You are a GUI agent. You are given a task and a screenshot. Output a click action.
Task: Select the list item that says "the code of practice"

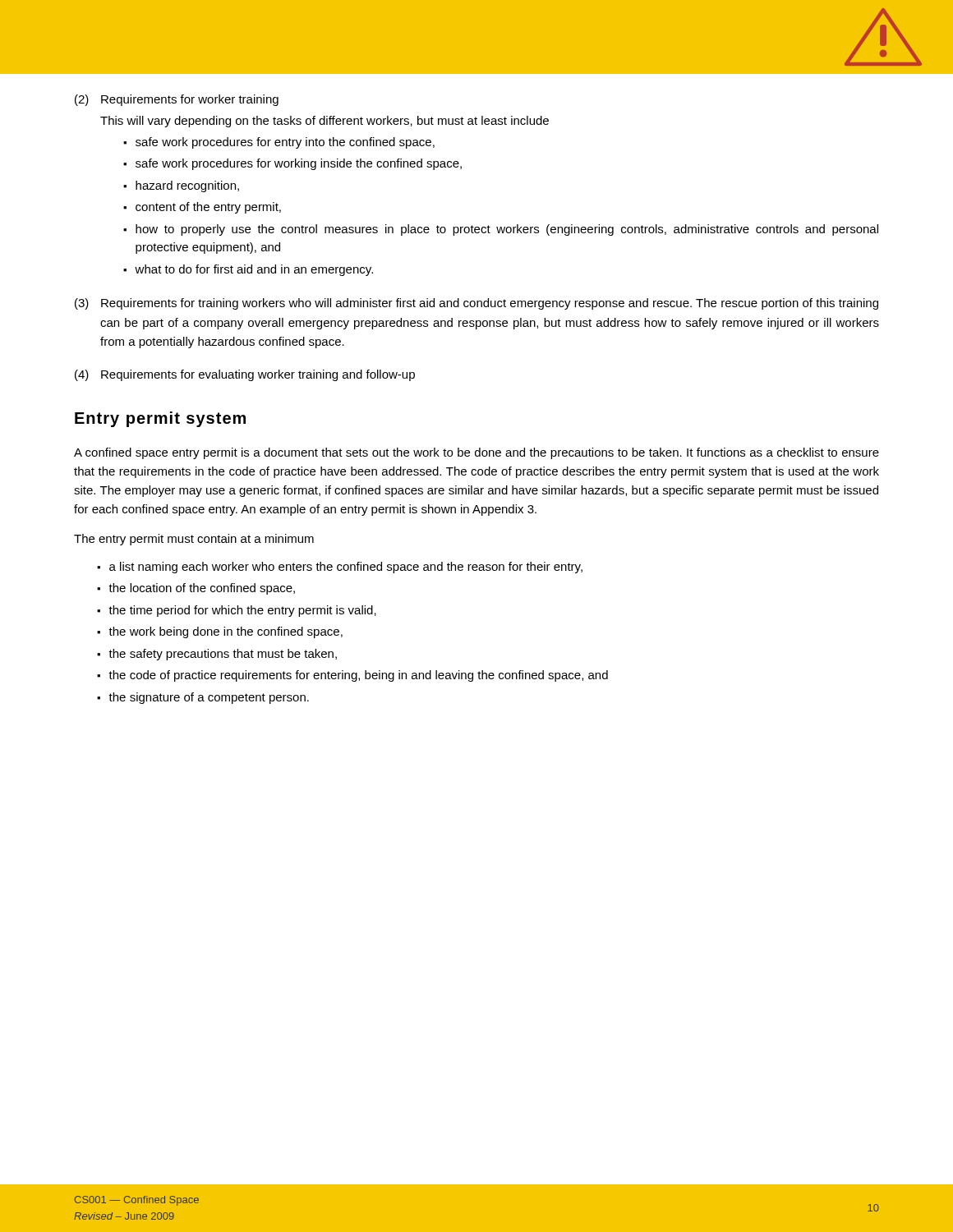[x=359, y=676]
